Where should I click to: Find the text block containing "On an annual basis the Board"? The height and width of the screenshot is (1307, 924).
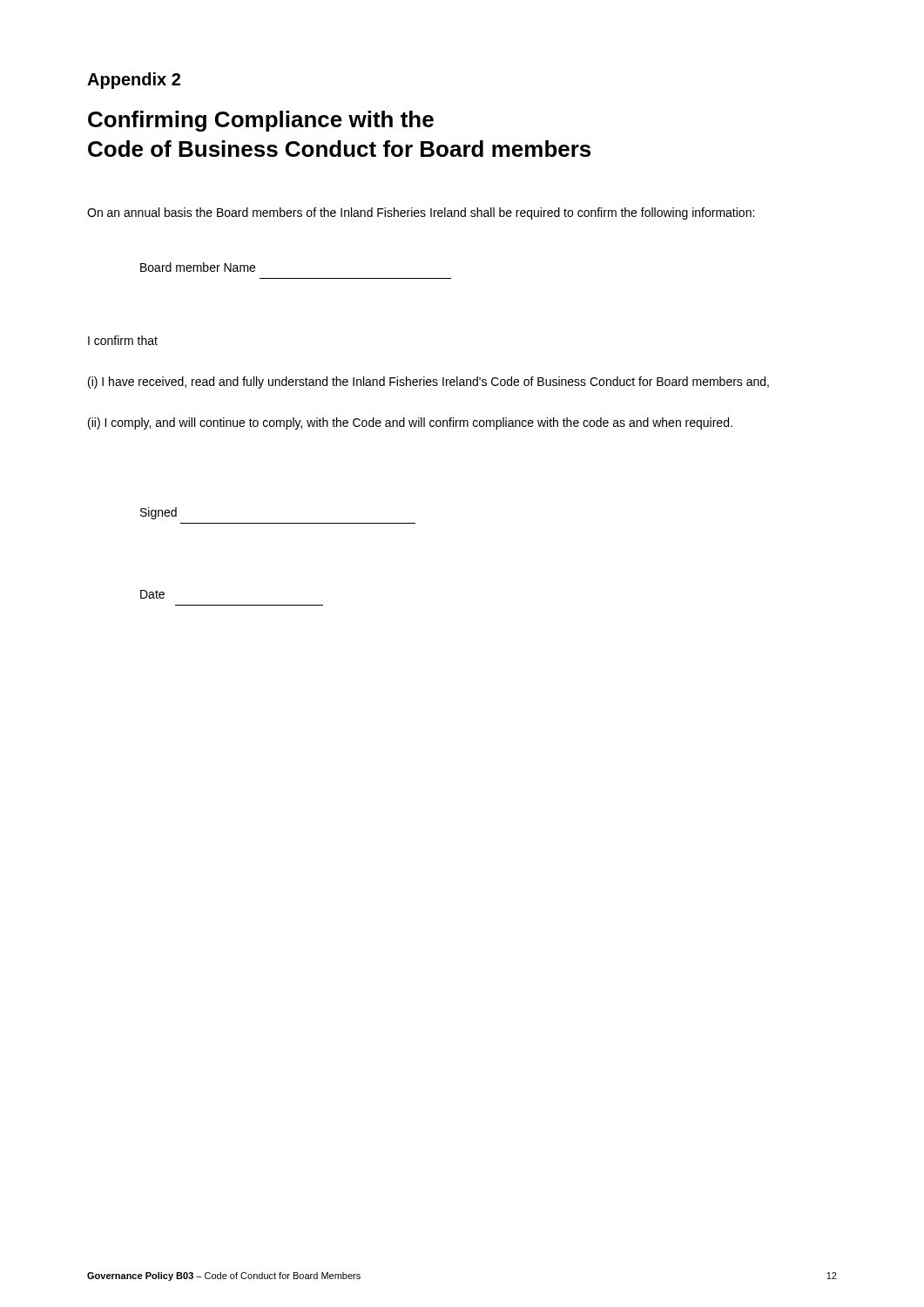(421, 212)
